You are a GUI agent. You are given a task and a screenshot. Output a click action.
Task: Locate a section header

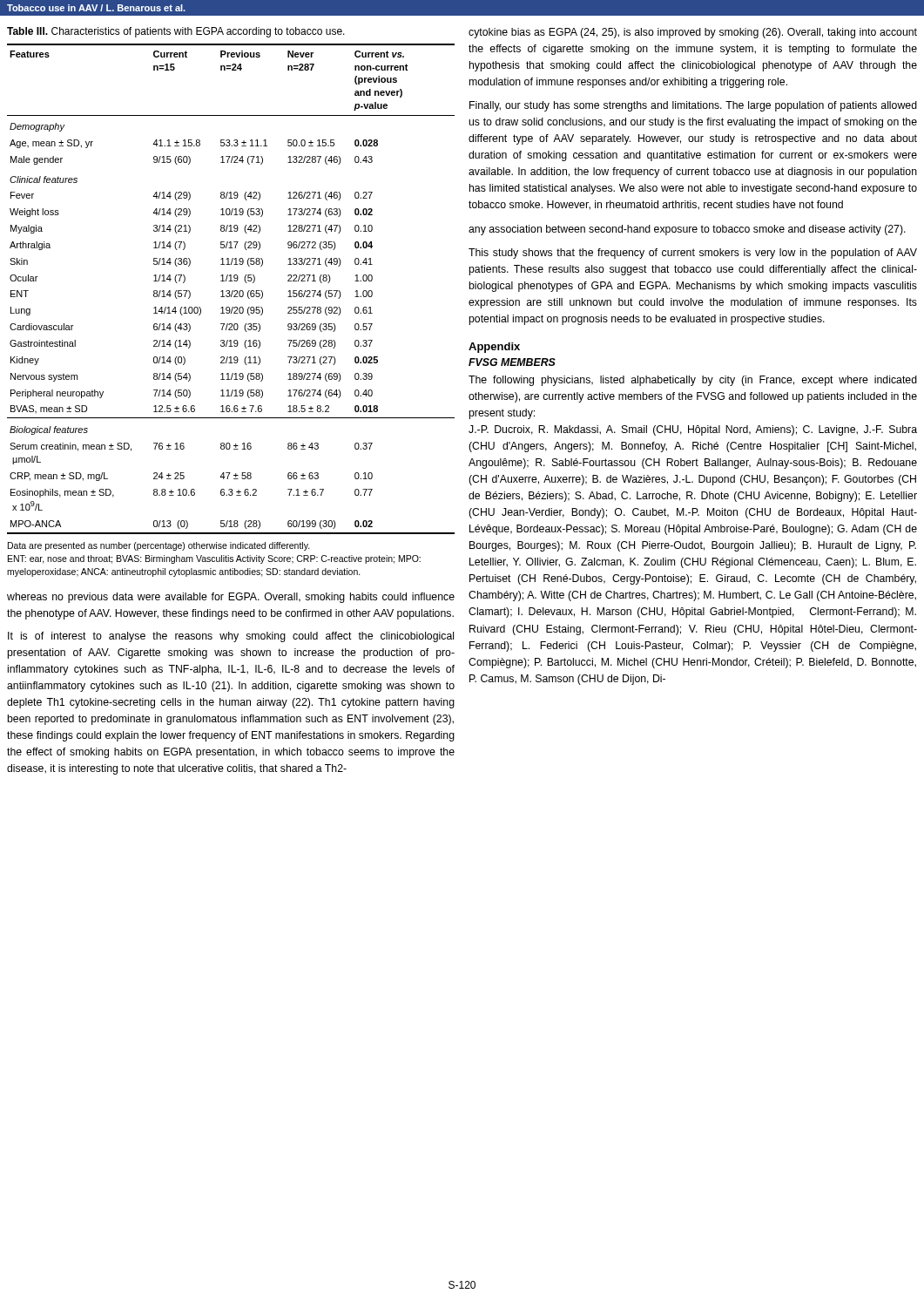pyautogui.click(x=494, y=346)
